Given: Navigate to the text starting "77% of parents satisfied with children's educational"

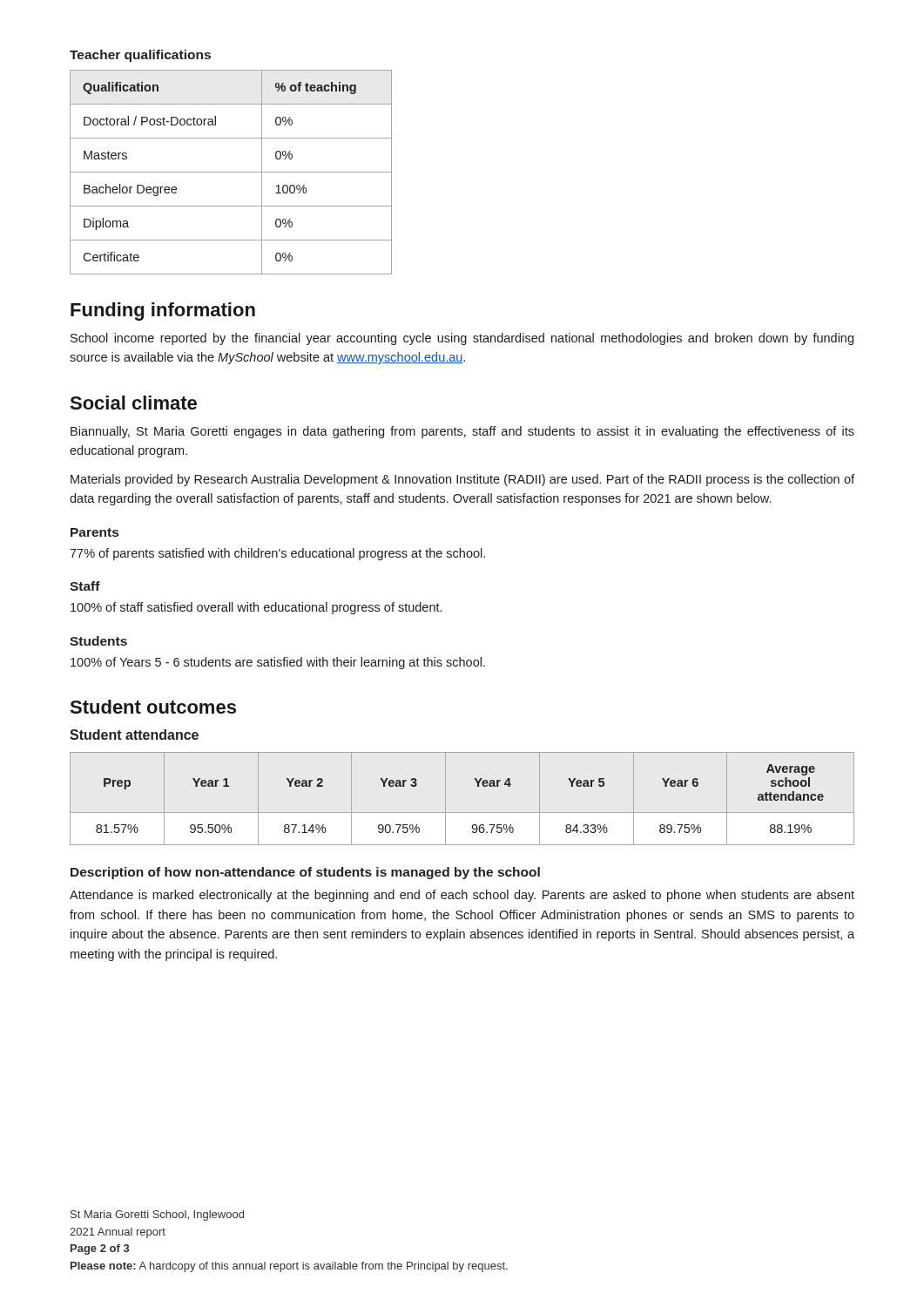Looking at the screenshot, I should [278, 553].
